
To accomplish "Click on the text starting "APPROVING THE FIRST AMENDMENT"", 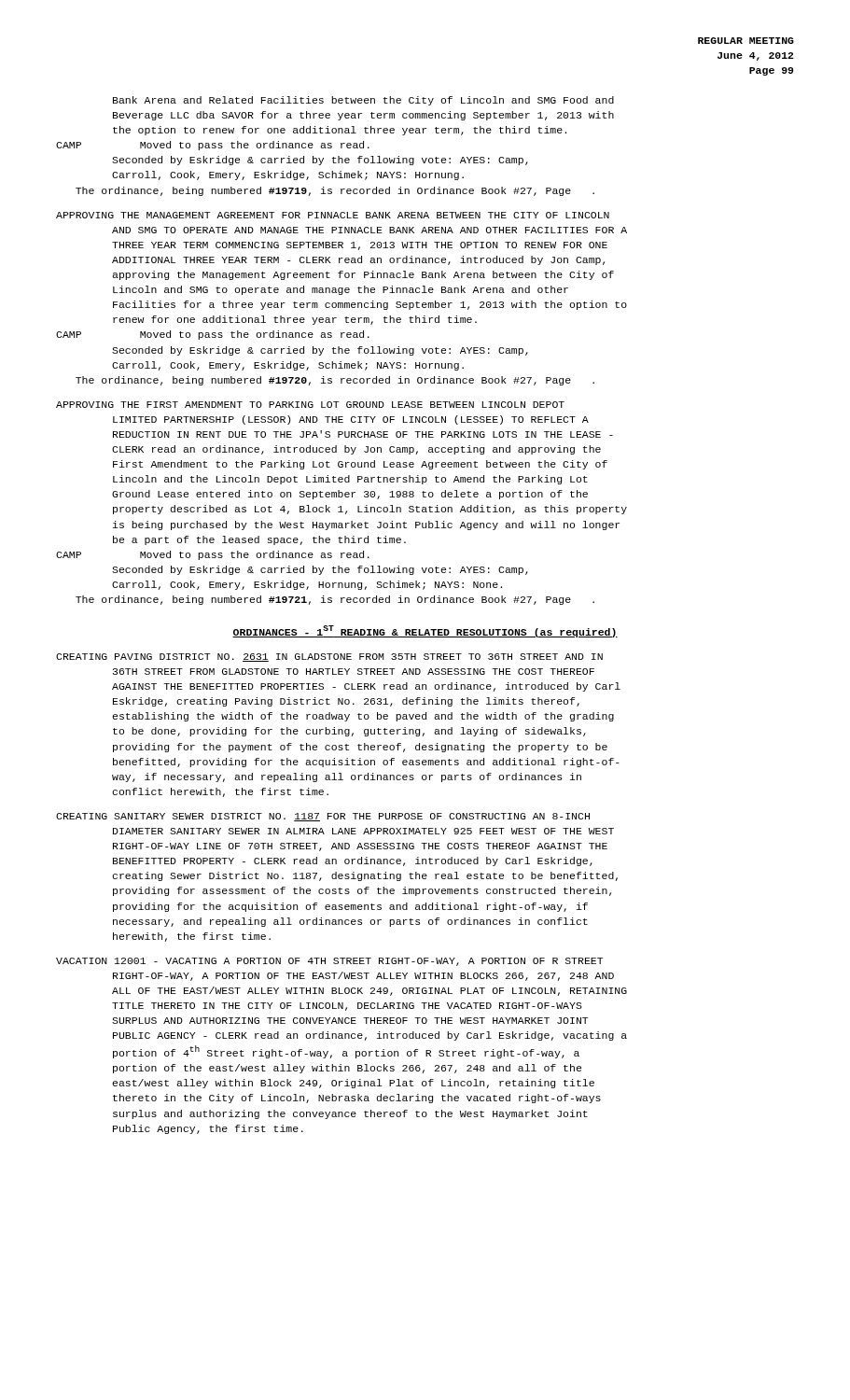I will 425,503.
